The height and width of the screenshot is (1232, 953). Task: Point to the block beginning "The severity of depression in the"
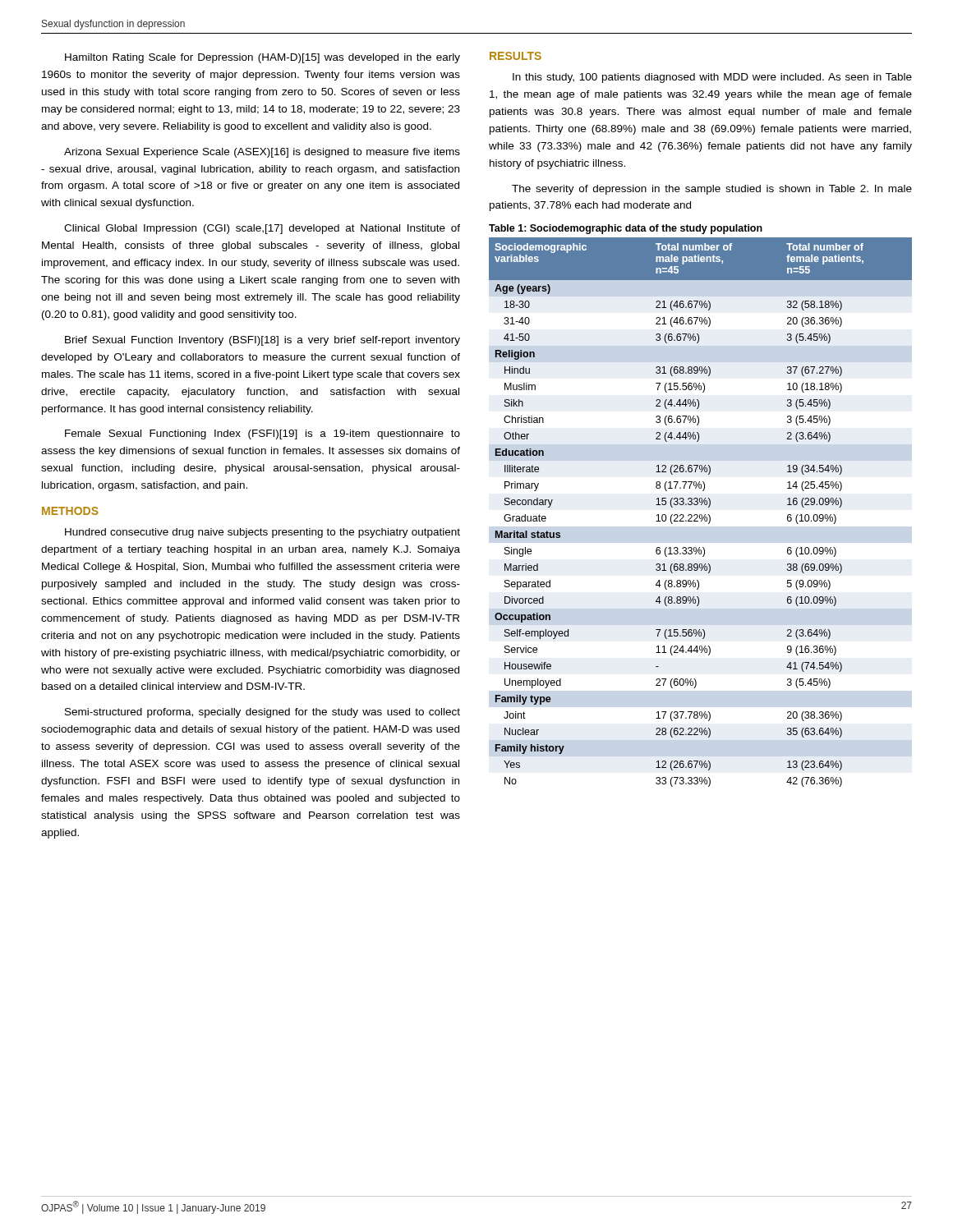(700, 197)
